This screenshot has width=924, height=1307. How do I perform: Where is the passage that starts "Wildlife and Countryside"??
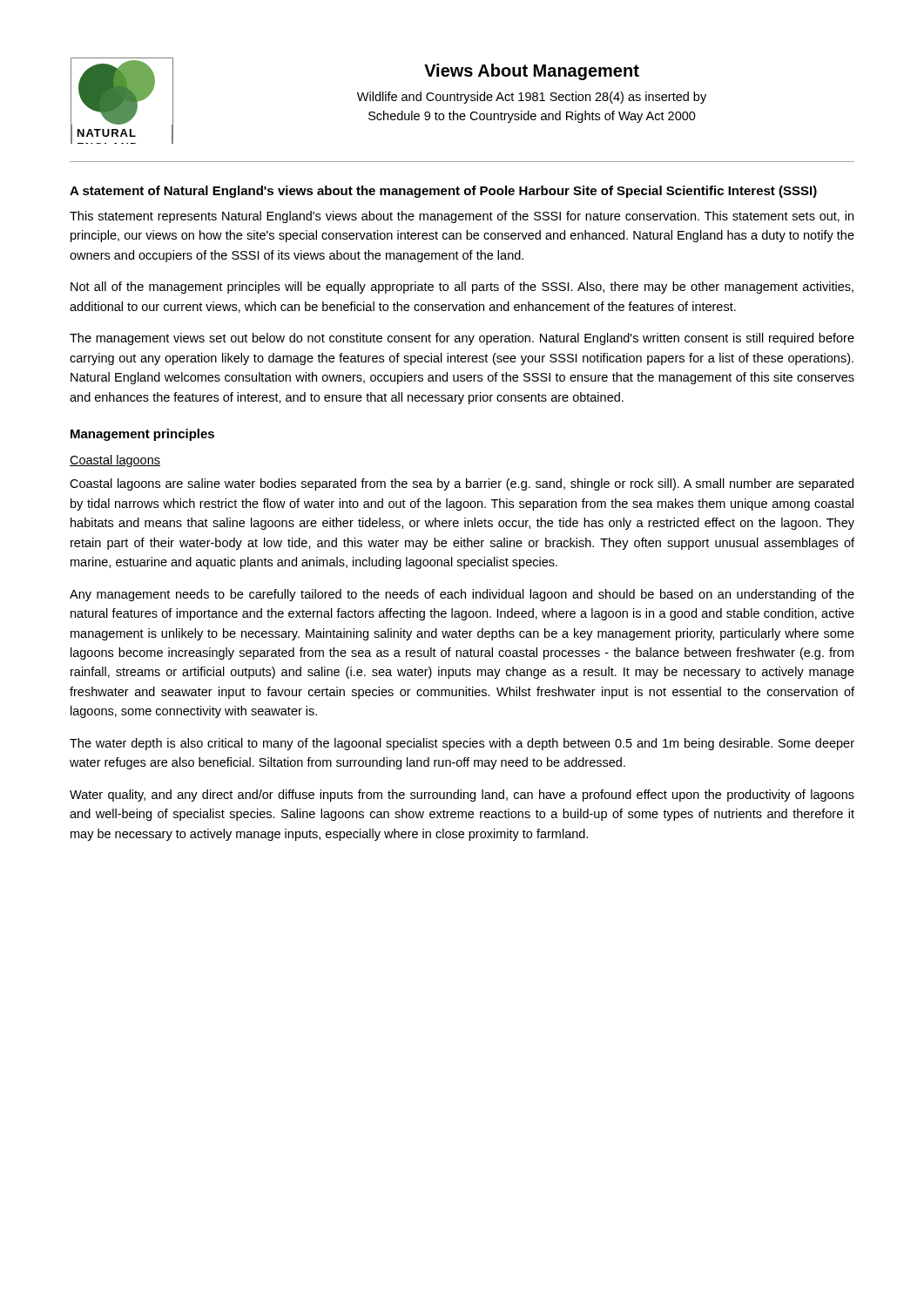tap(532, 106)
